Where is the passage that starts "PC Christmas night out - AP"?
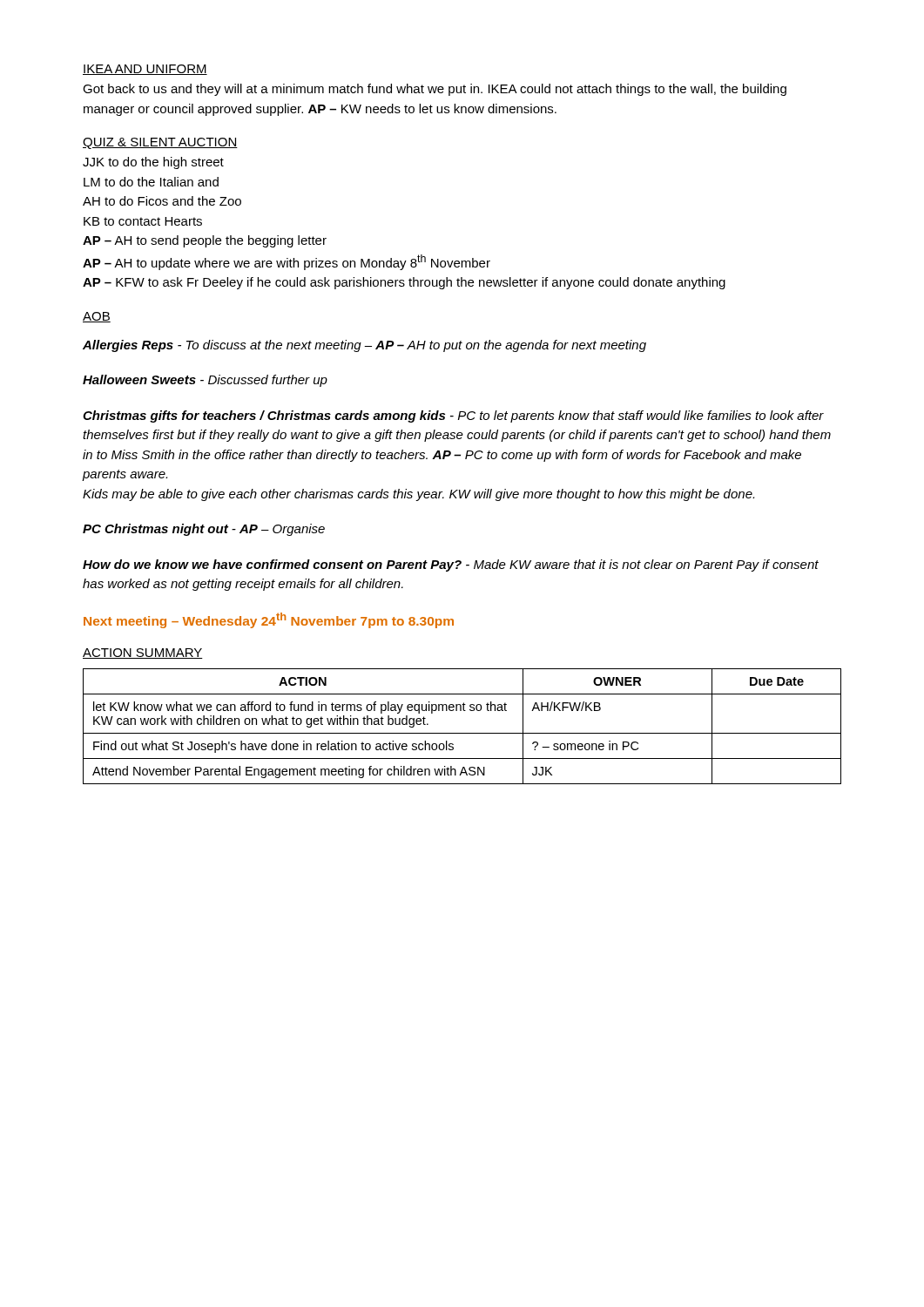Viewport: 924px width, 1307px height. click(204, 528)
